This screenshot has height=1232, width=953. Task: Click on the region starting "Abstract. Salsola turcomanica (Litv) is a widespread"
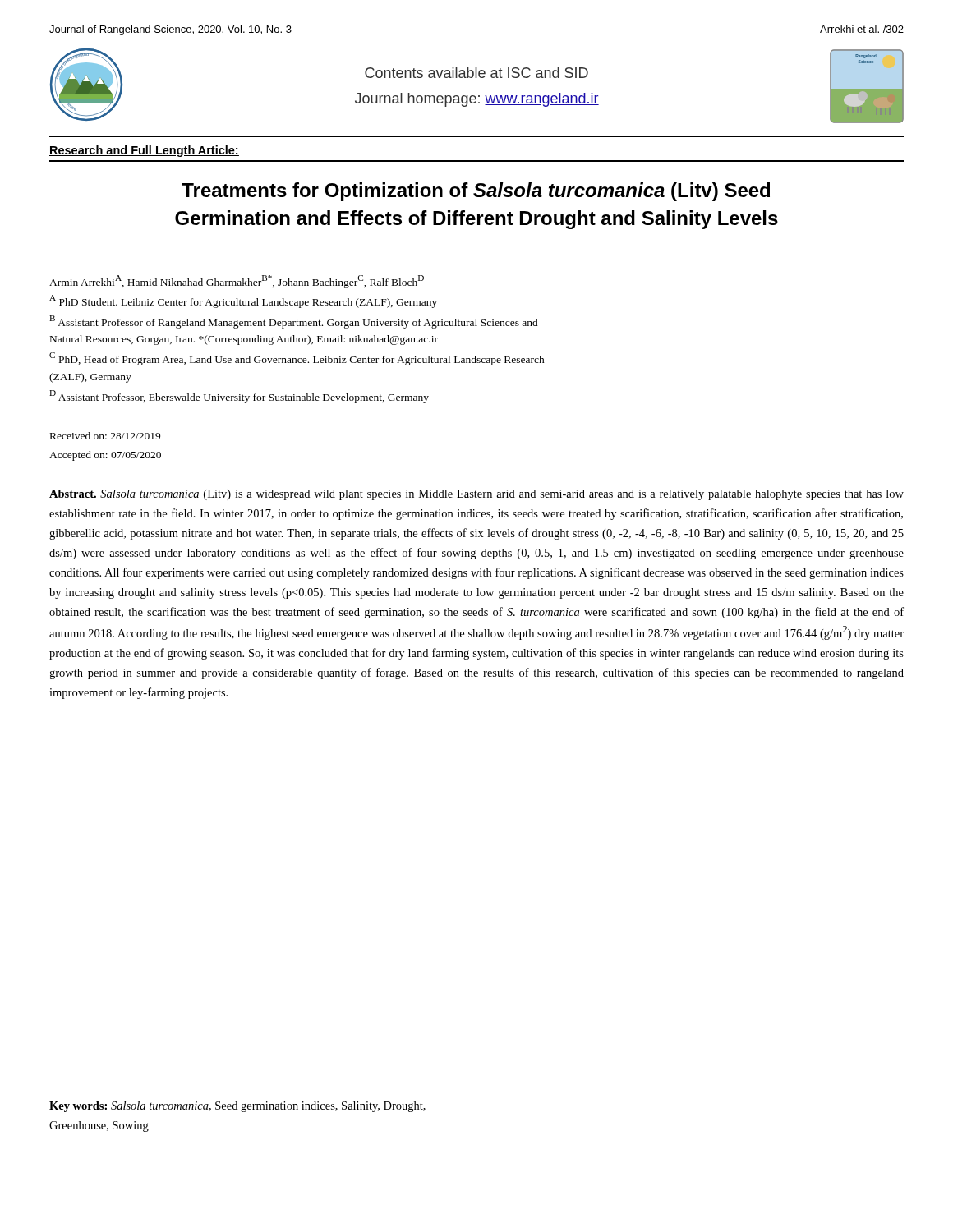click(476, 593)
